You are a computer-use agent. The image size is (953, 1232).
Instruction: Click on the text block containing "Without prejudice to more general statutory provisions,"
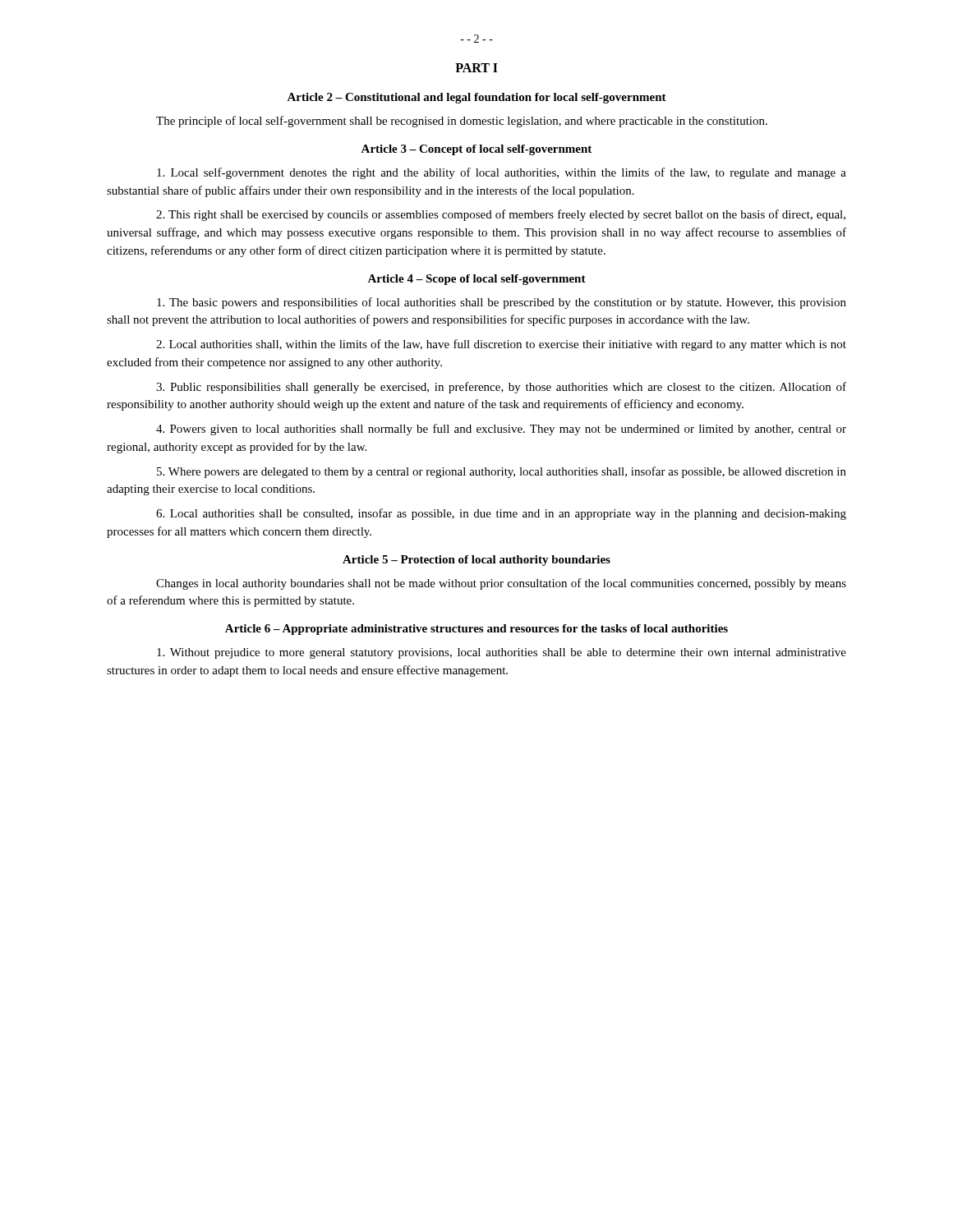click(x=476, y=661)
